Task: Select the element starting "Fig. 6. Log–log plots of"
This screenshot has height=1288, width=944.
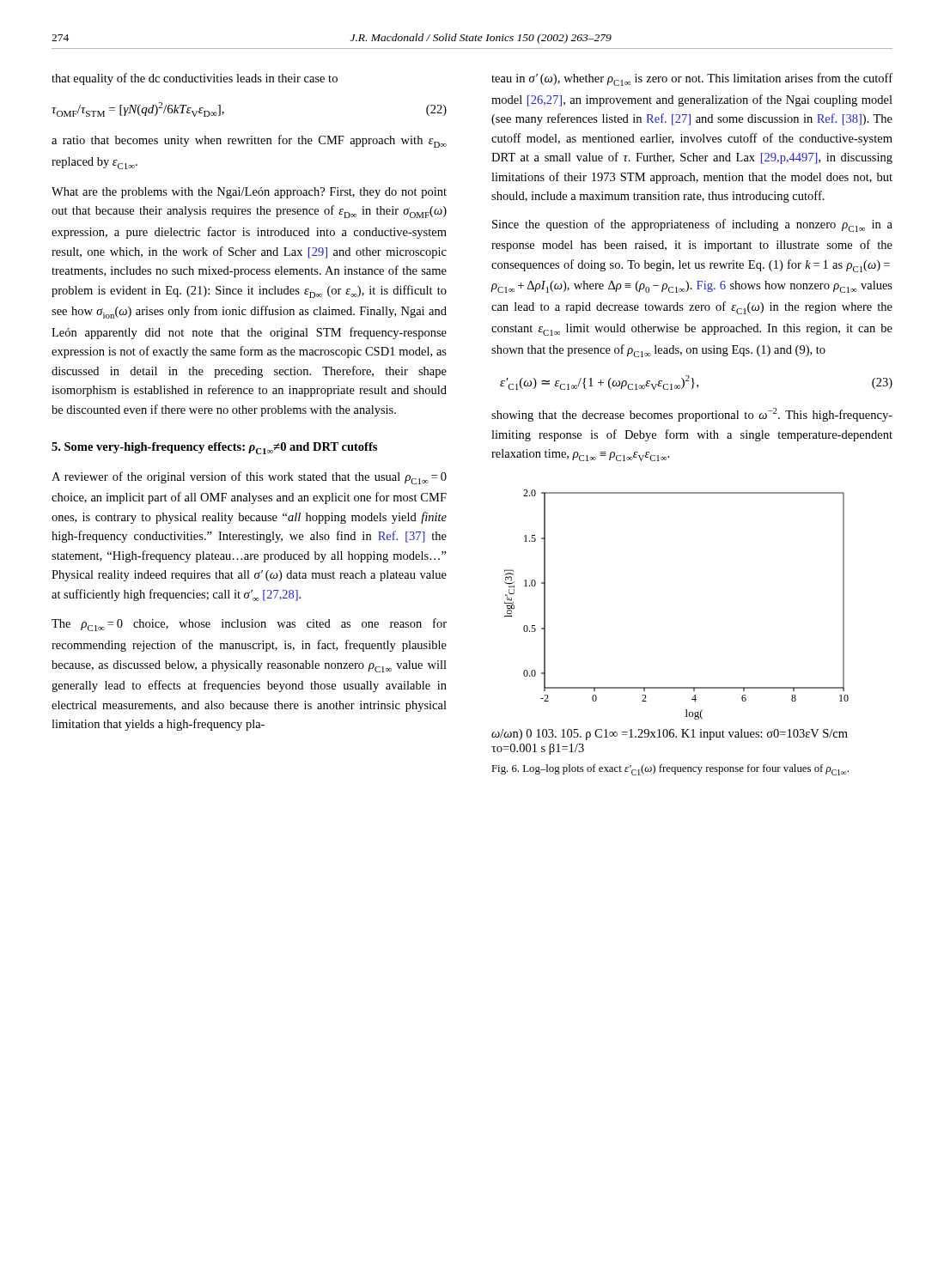Action: [x=670, y=770]
